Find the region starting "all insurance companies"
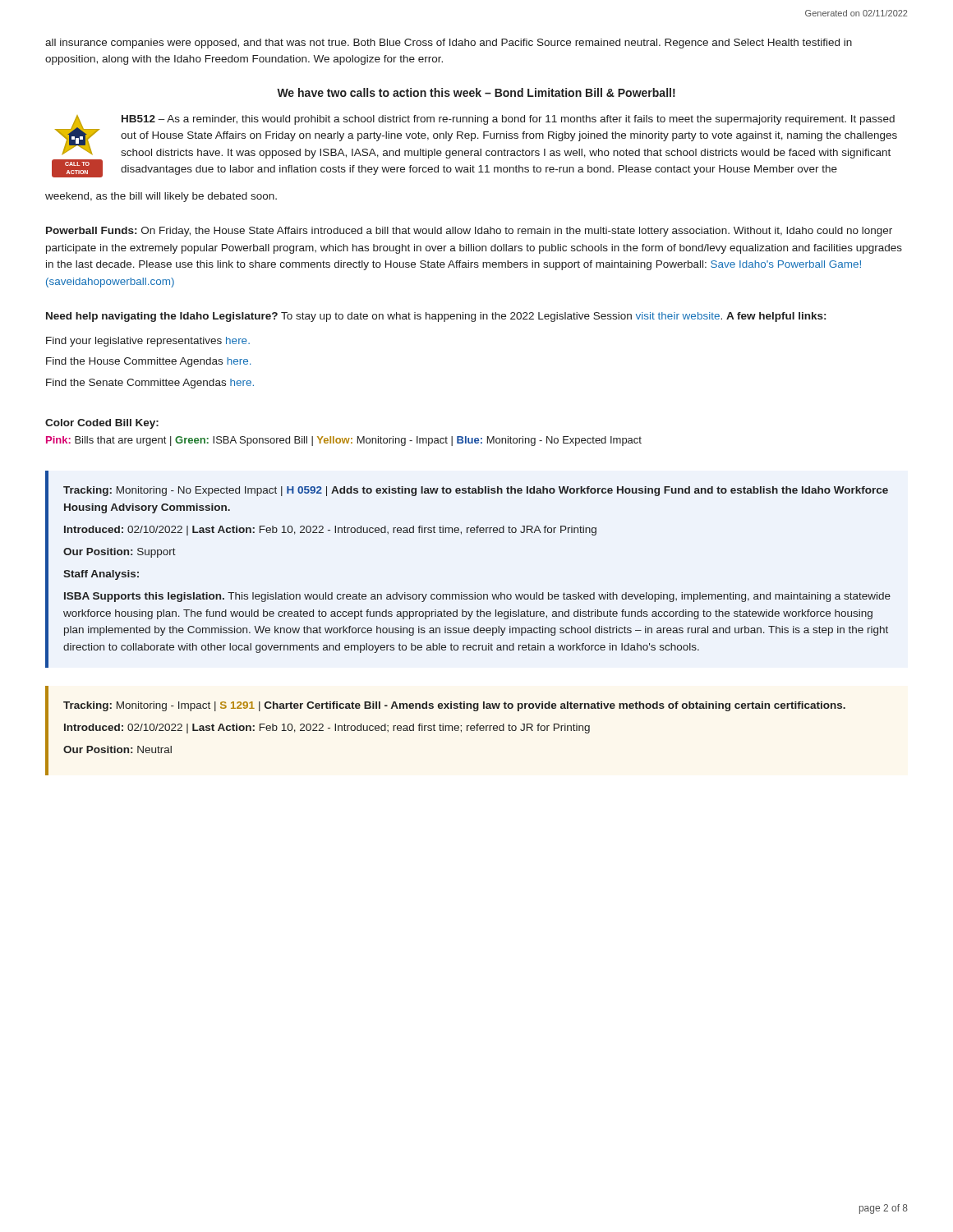This screenshot has height=1232, width=953. 449,51
